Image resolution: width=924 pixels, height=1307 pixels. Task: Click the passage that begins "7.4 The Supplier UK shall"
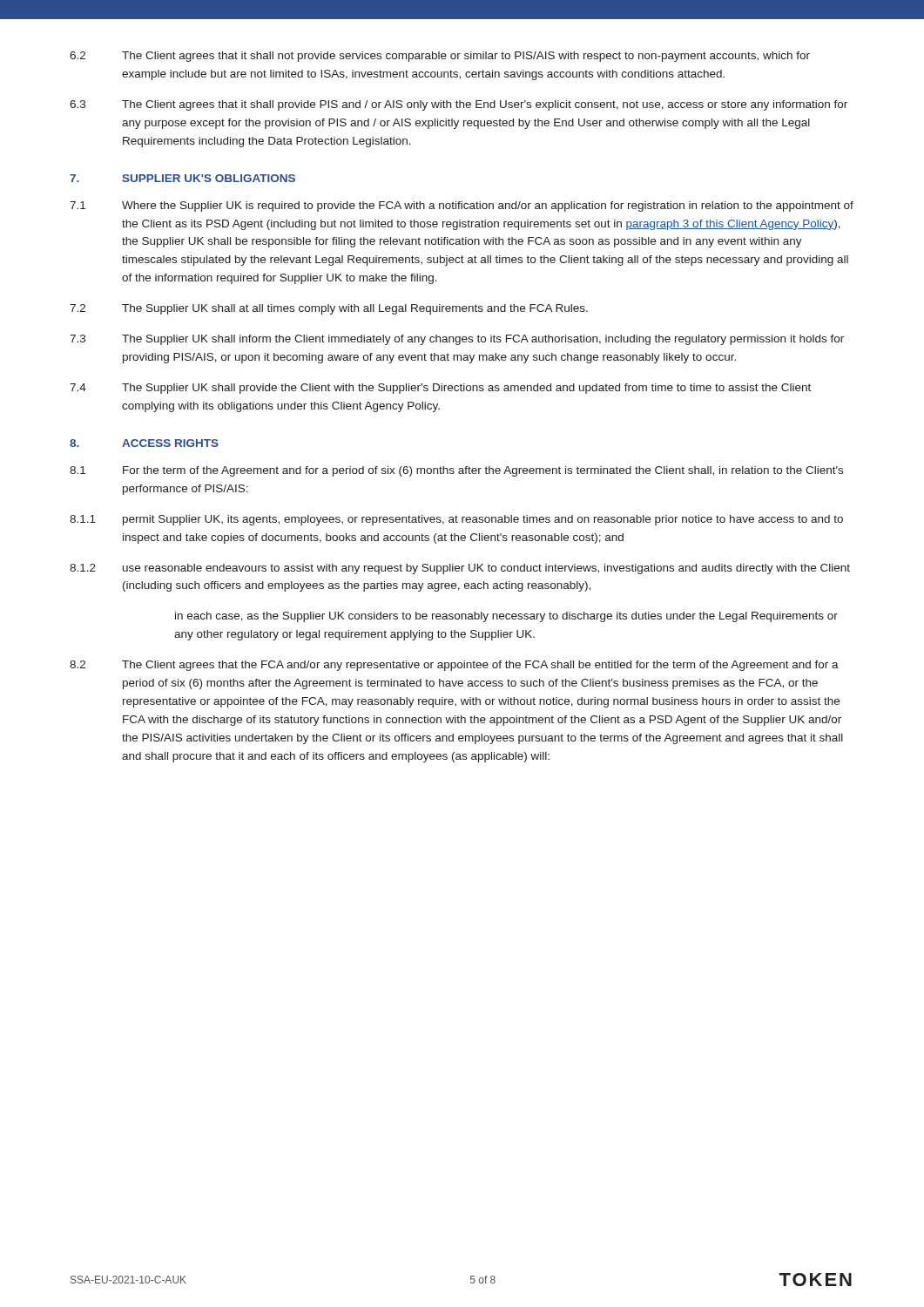pos(462,397)
